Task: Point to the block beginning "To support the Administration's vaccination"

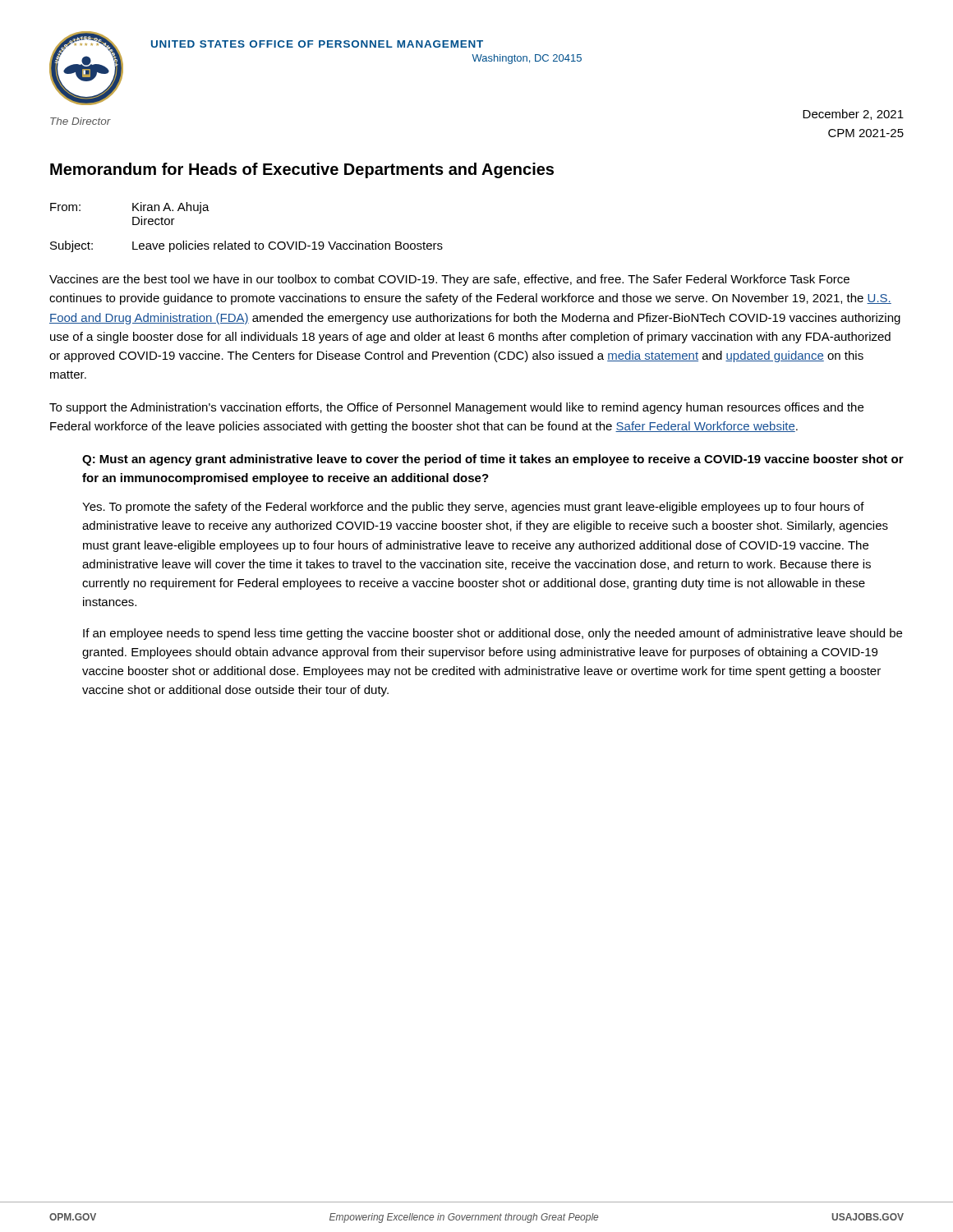Action: (x=457, y=416)
